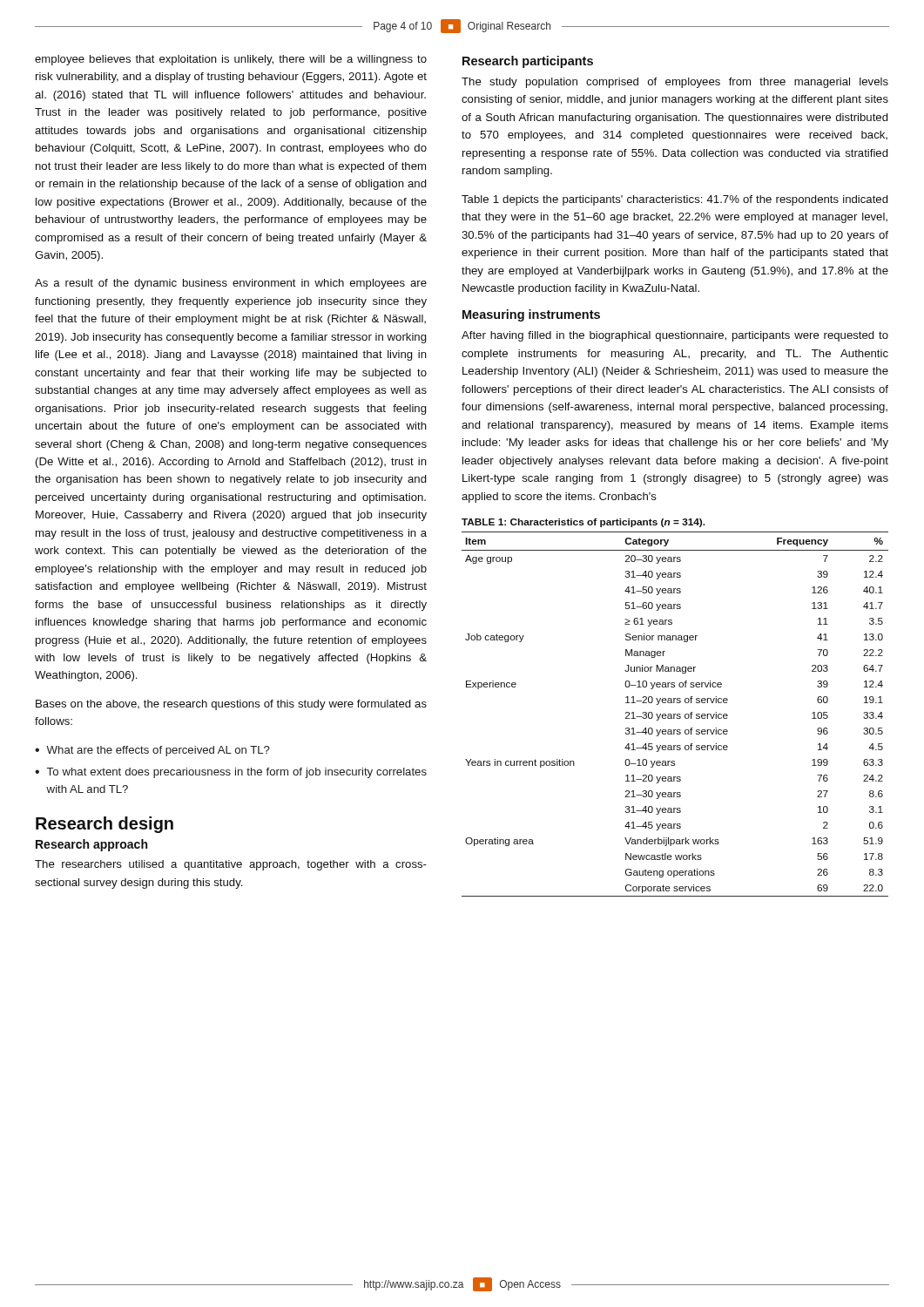
Task: Locate the caption that opens with "TABLE 1: Characteristics of"
Action: (584, 522)
